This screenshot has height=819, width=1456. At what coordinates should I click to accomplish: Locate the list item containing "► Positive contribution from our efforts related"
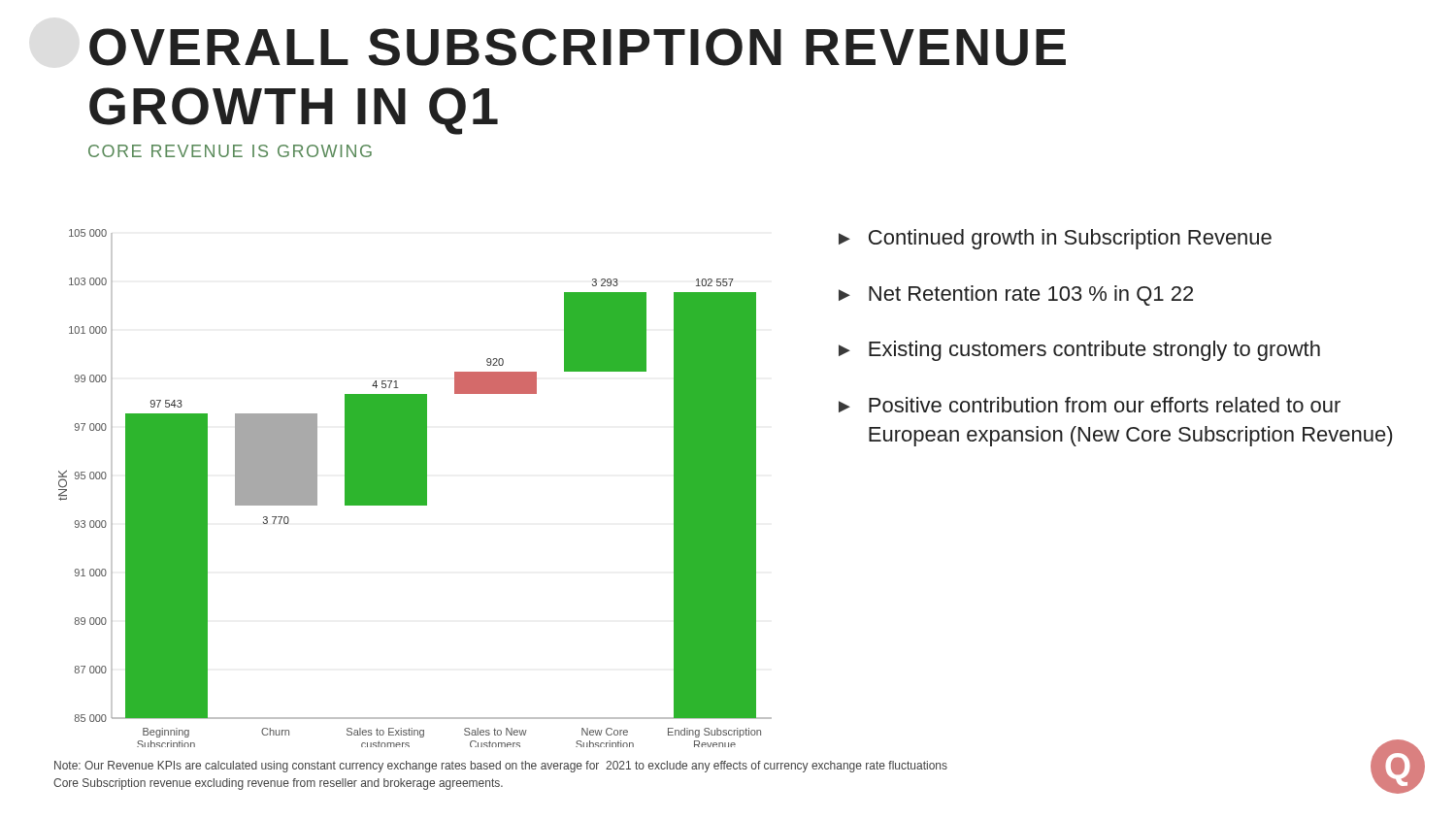point(1116,420)
